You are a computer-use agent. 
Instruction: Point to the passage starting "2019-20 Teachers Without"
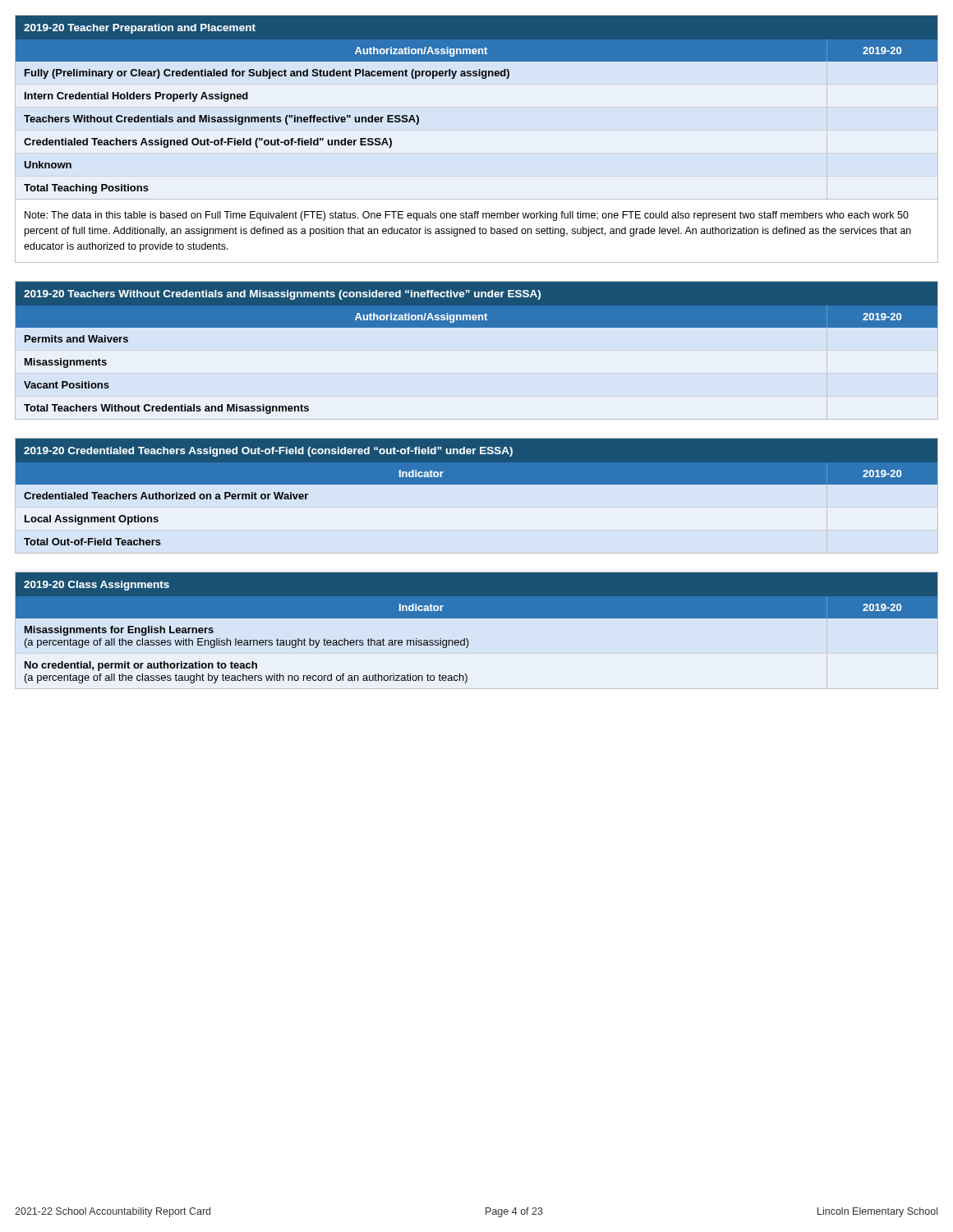(476, 305)
